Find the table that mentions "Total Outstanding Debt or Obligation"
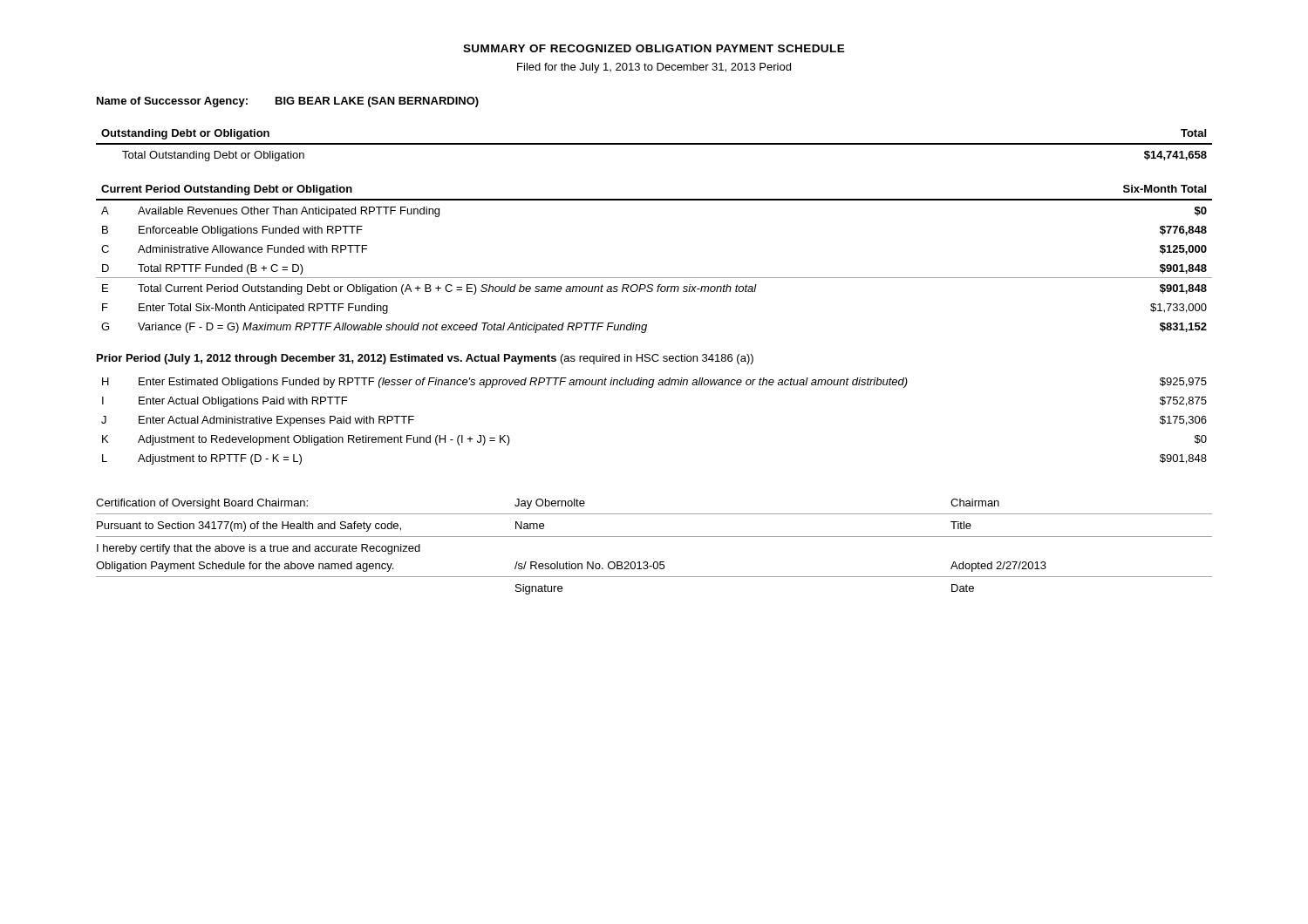 [x=654, y=144]
